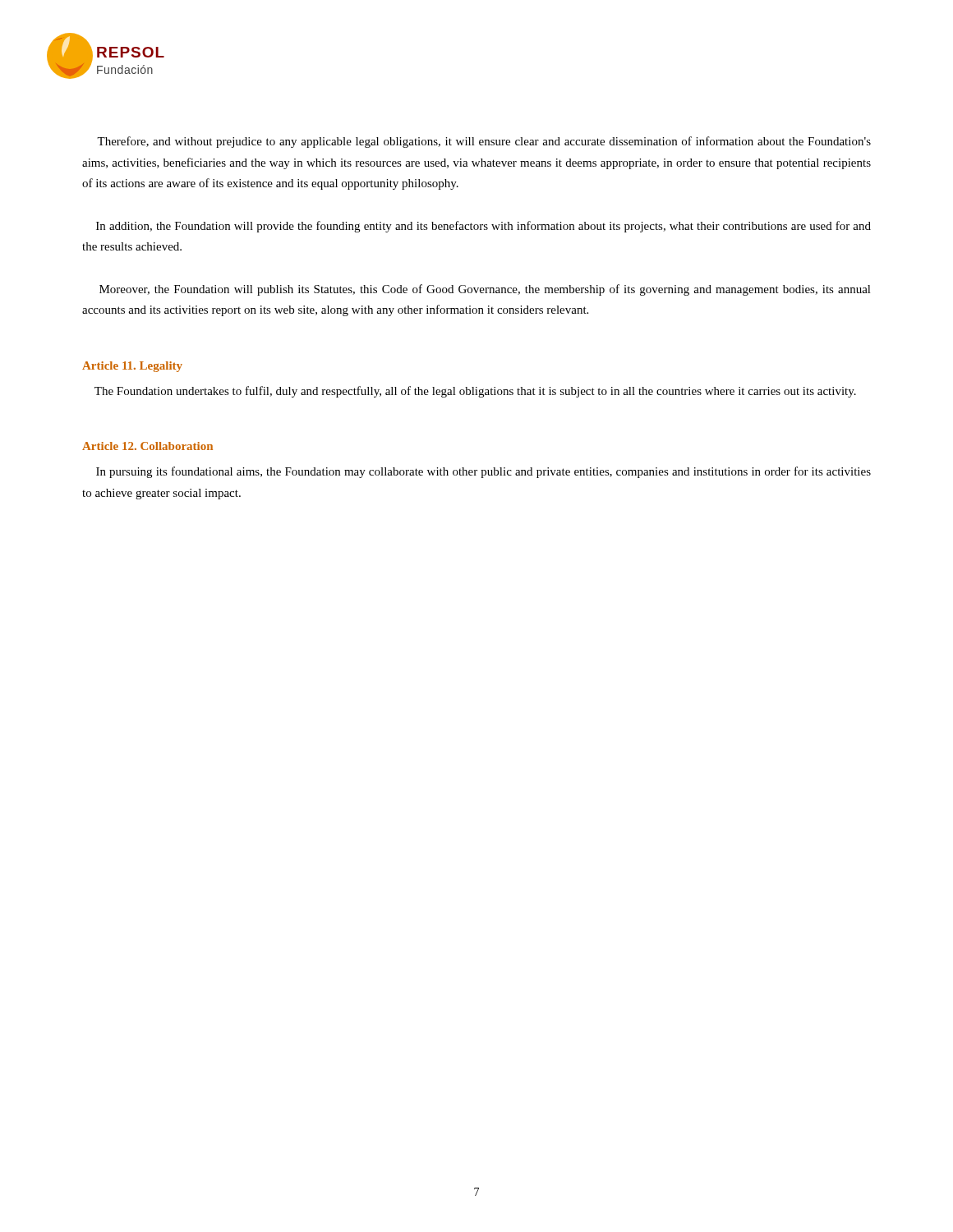Find a logo

coord(111,61)
